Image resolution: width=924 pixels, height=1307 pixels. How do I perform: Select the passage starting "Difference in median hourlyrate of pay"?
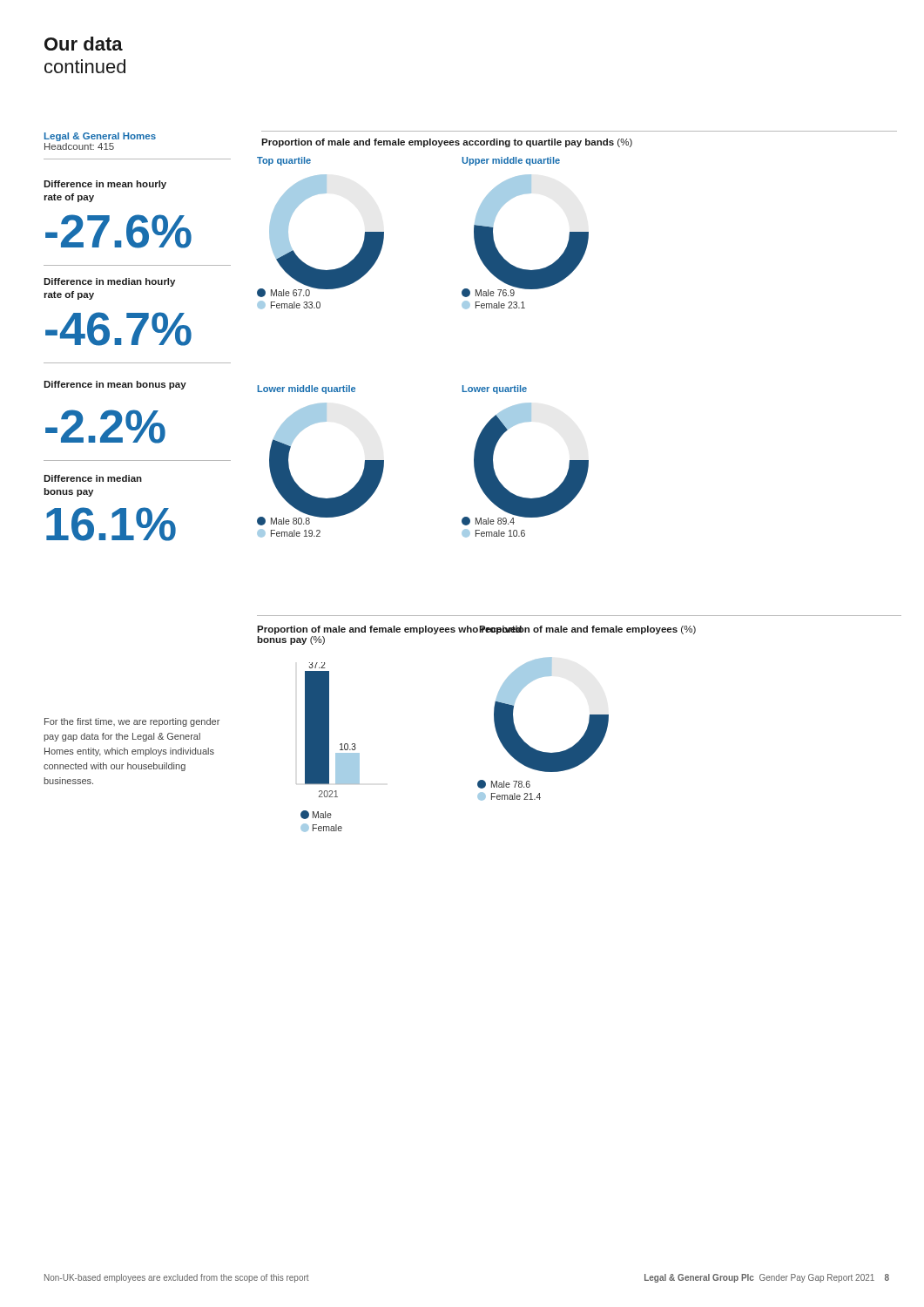pyautogui.click(x=137, y=288)
